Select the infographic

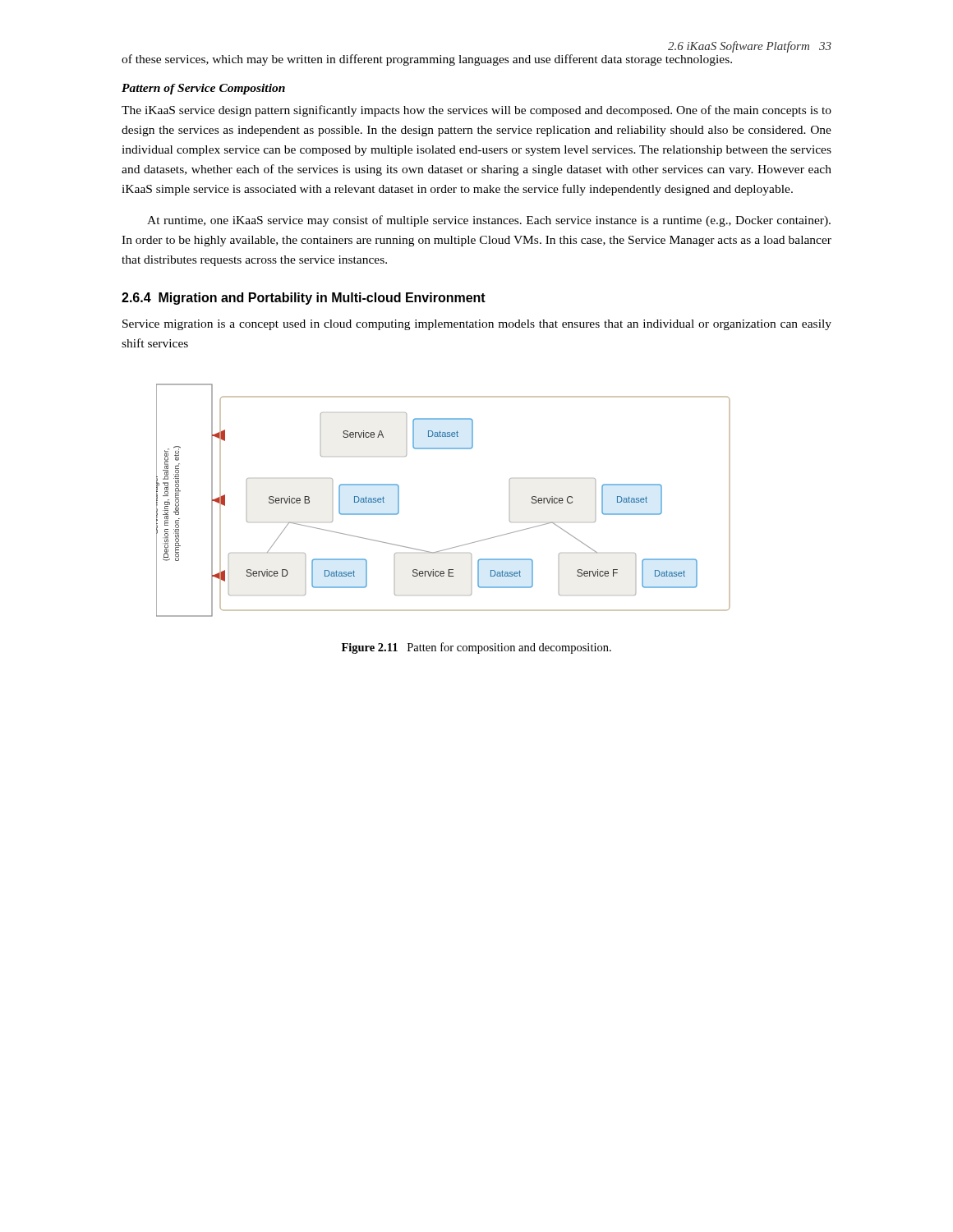[476, 505]
